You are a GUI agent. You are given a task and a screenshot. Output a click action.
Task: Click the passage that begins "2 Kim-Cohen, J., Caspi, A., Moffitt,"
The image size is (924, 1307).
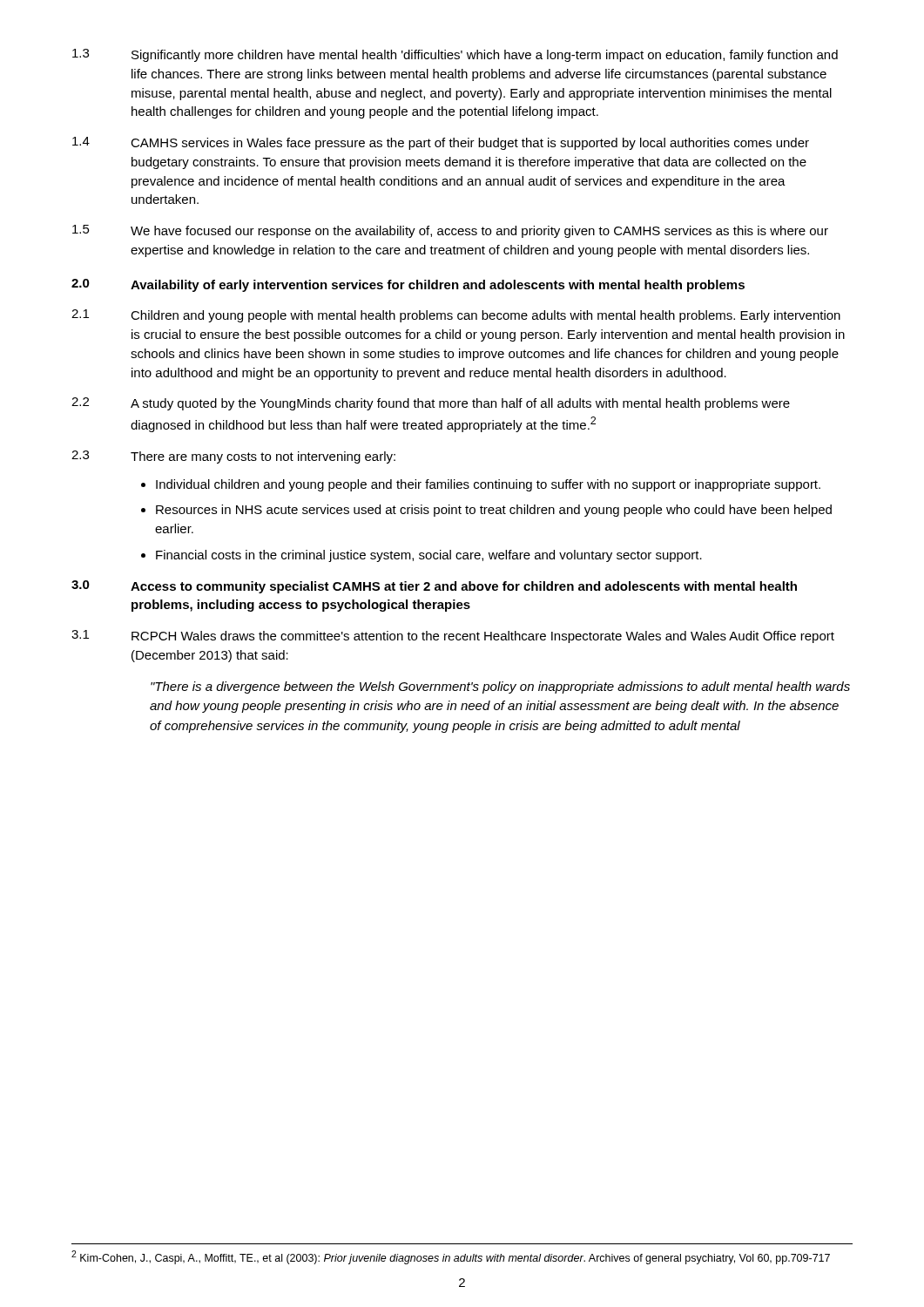451,1257
